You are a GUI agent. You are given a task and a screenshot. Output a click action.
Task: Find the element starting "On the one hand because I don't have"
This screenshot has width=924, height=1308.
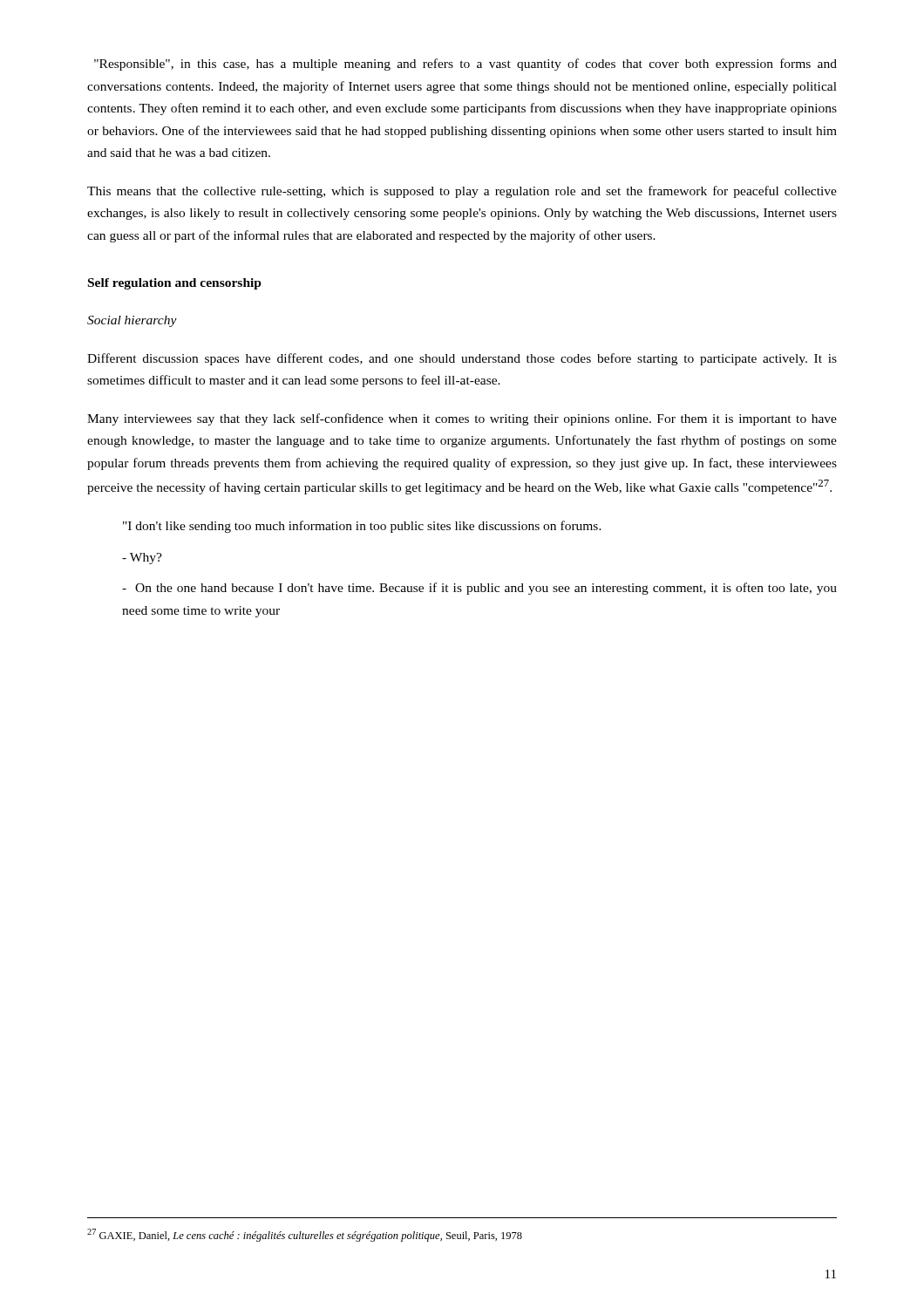(479, 599)
